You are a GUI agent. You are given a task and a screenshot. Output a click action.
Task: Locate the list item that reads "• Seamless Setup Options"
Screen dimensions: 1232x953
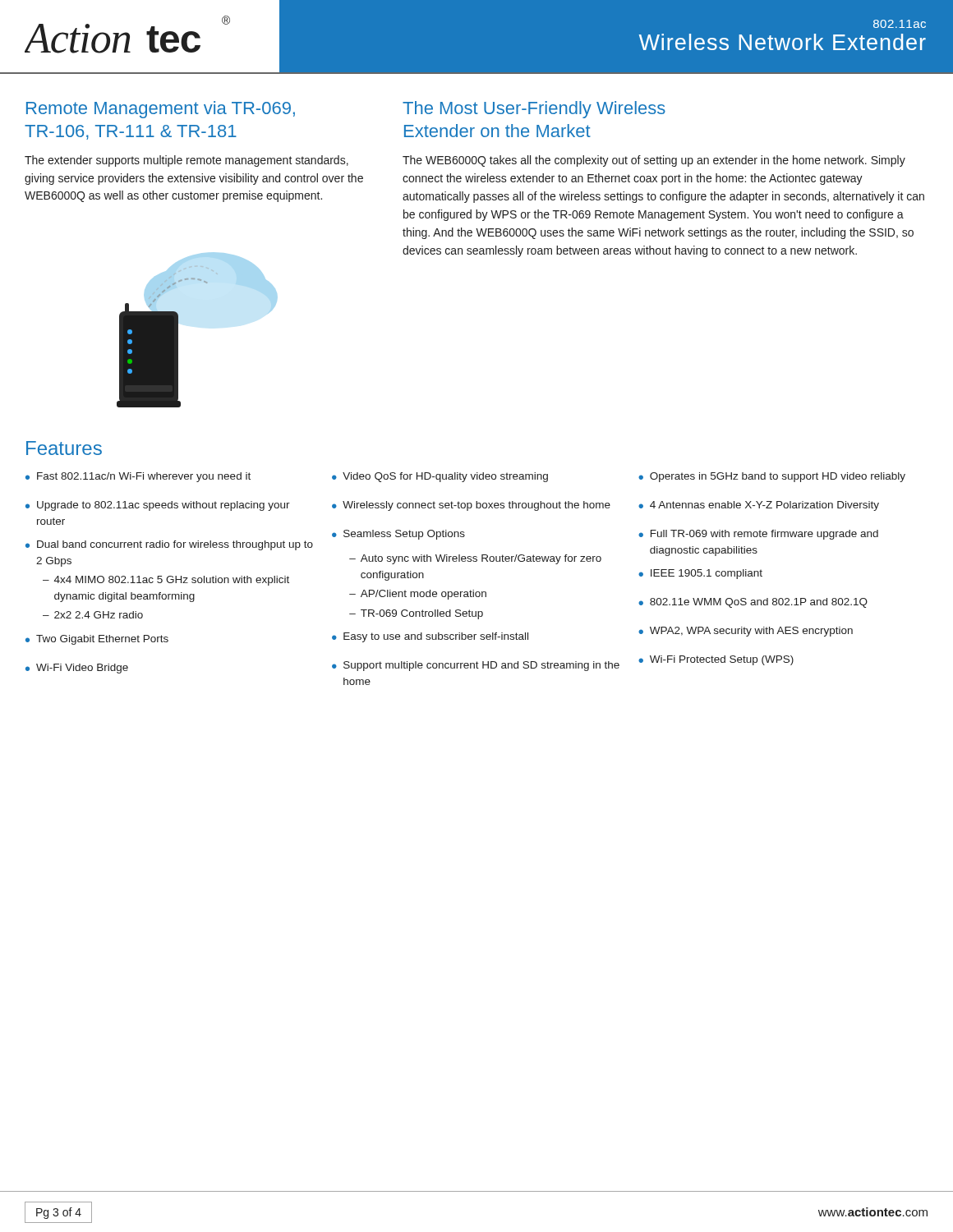[398, 536]
